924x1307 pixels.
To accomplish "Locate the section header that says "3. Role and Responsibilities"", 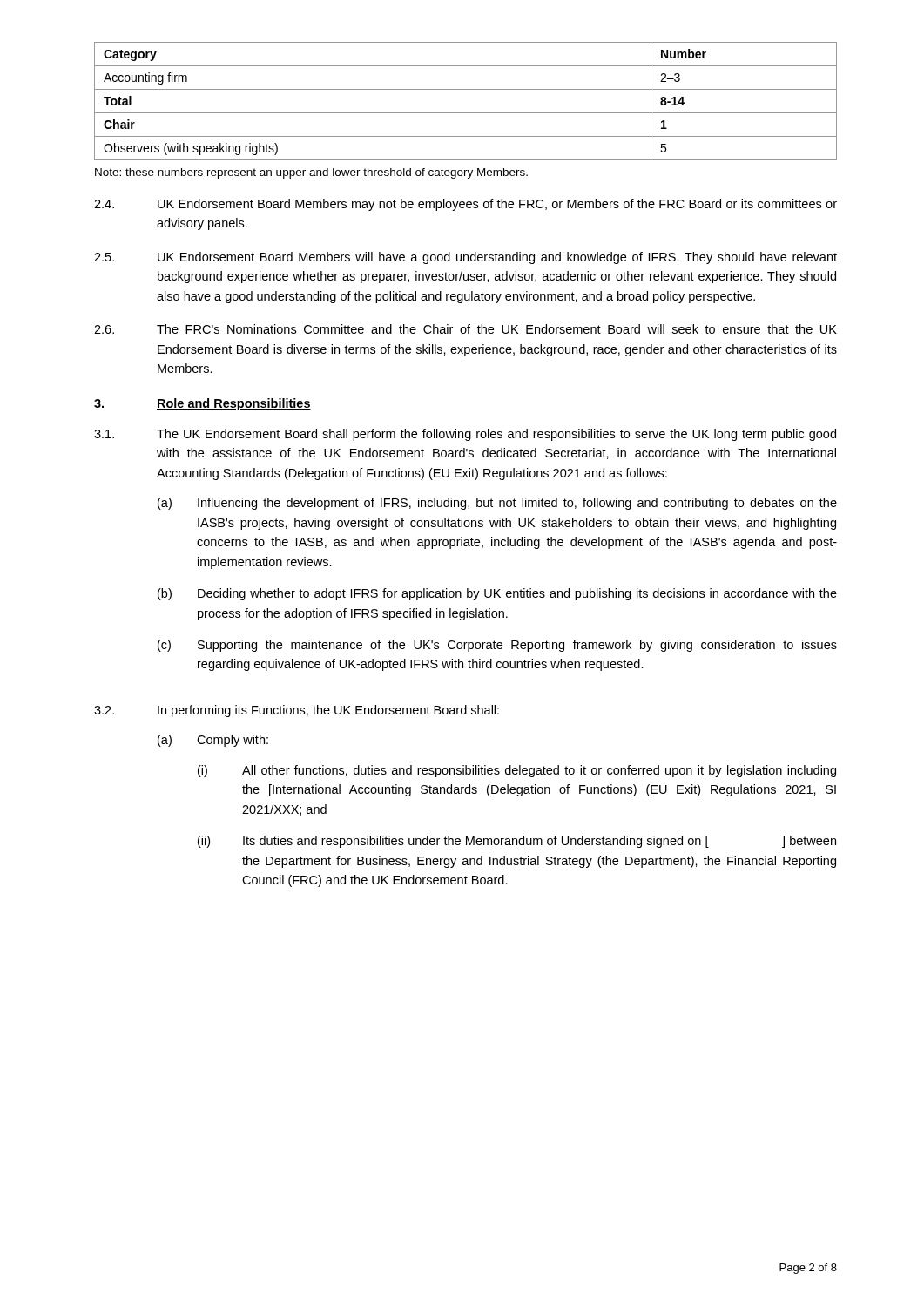I will point(202,403).
